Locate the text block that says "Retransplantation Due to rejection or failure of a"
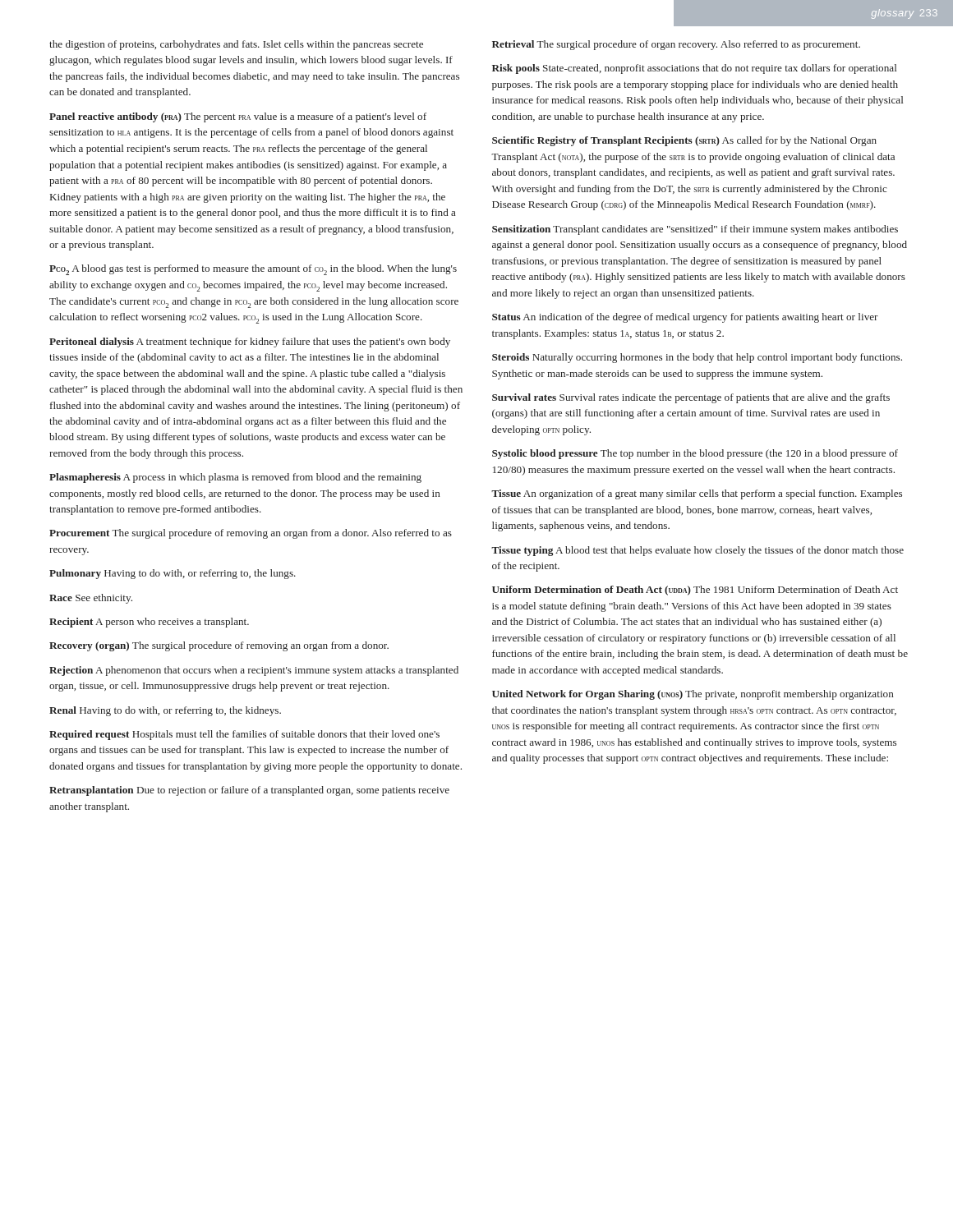This screenshot has width=953, height=1232. pos(257,798)
